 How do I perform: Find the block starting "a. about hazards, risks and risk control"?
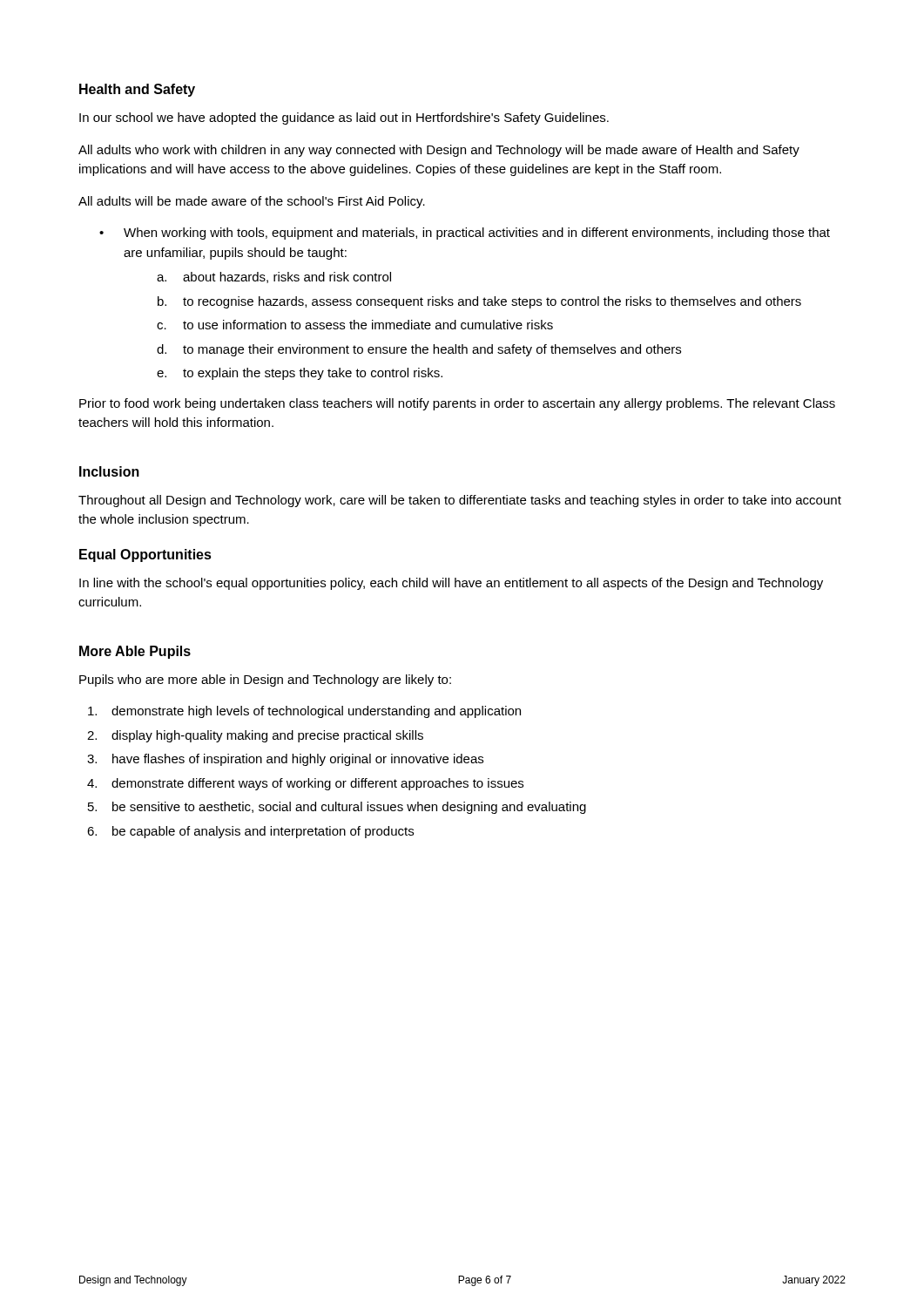(x=274, y=278)
